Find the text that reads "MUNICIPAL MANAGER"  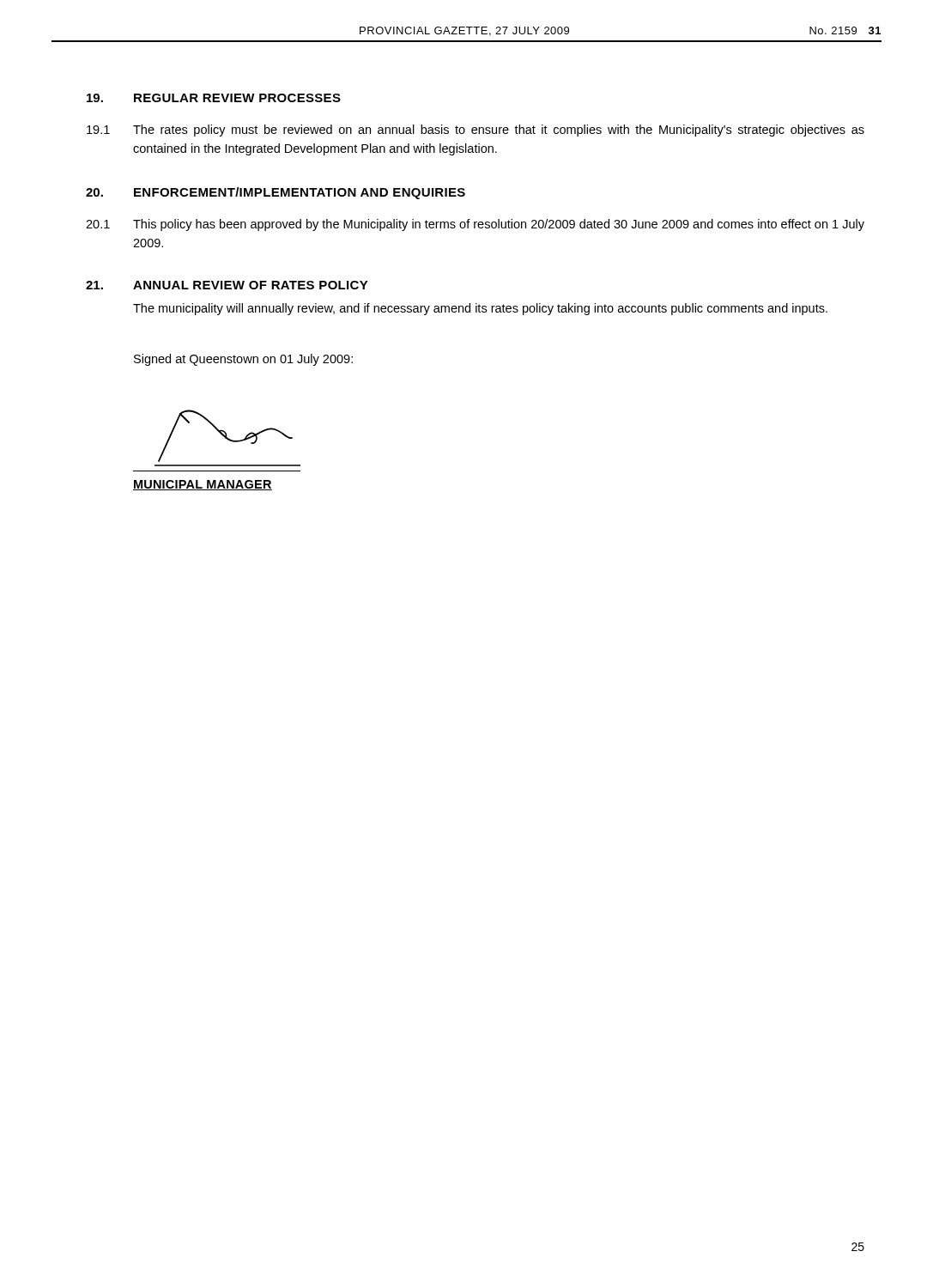[x=202, y=485]
